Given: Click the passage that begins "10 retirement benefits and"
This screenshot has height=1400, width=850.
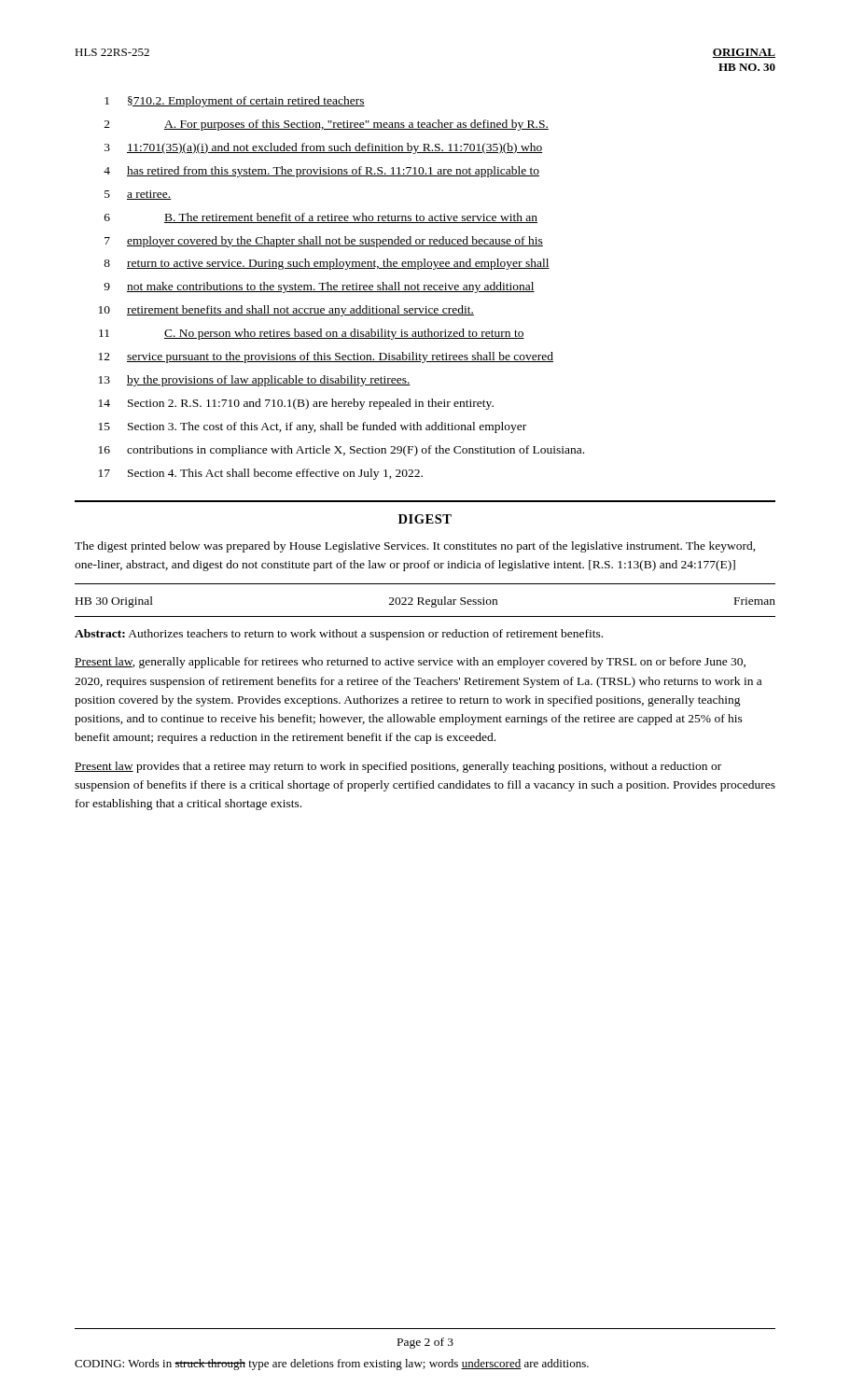Looking at the screenshot, I should (x=425, y=311).
